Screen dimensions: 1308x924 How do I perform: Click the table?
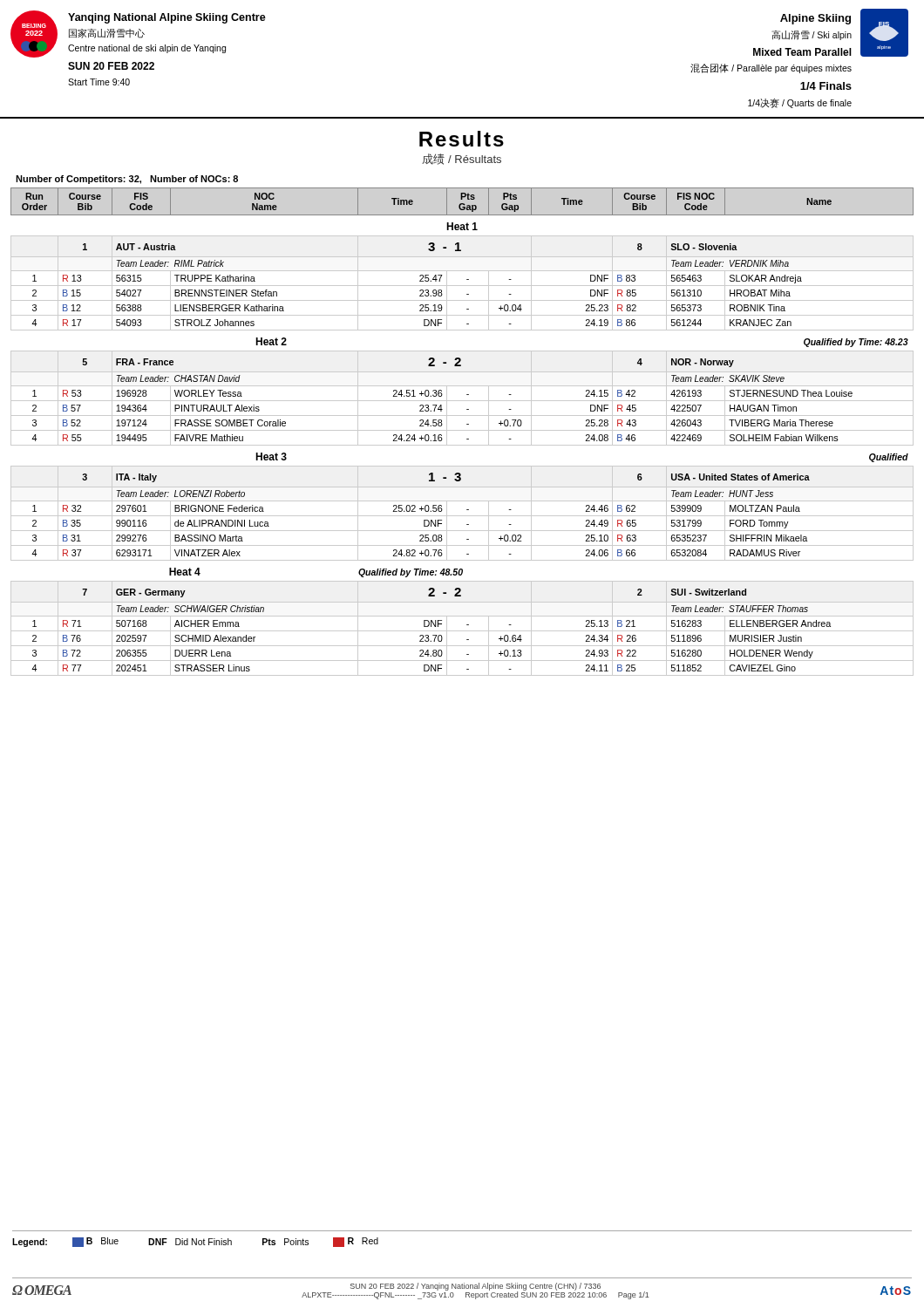click(x=462, y=432)
